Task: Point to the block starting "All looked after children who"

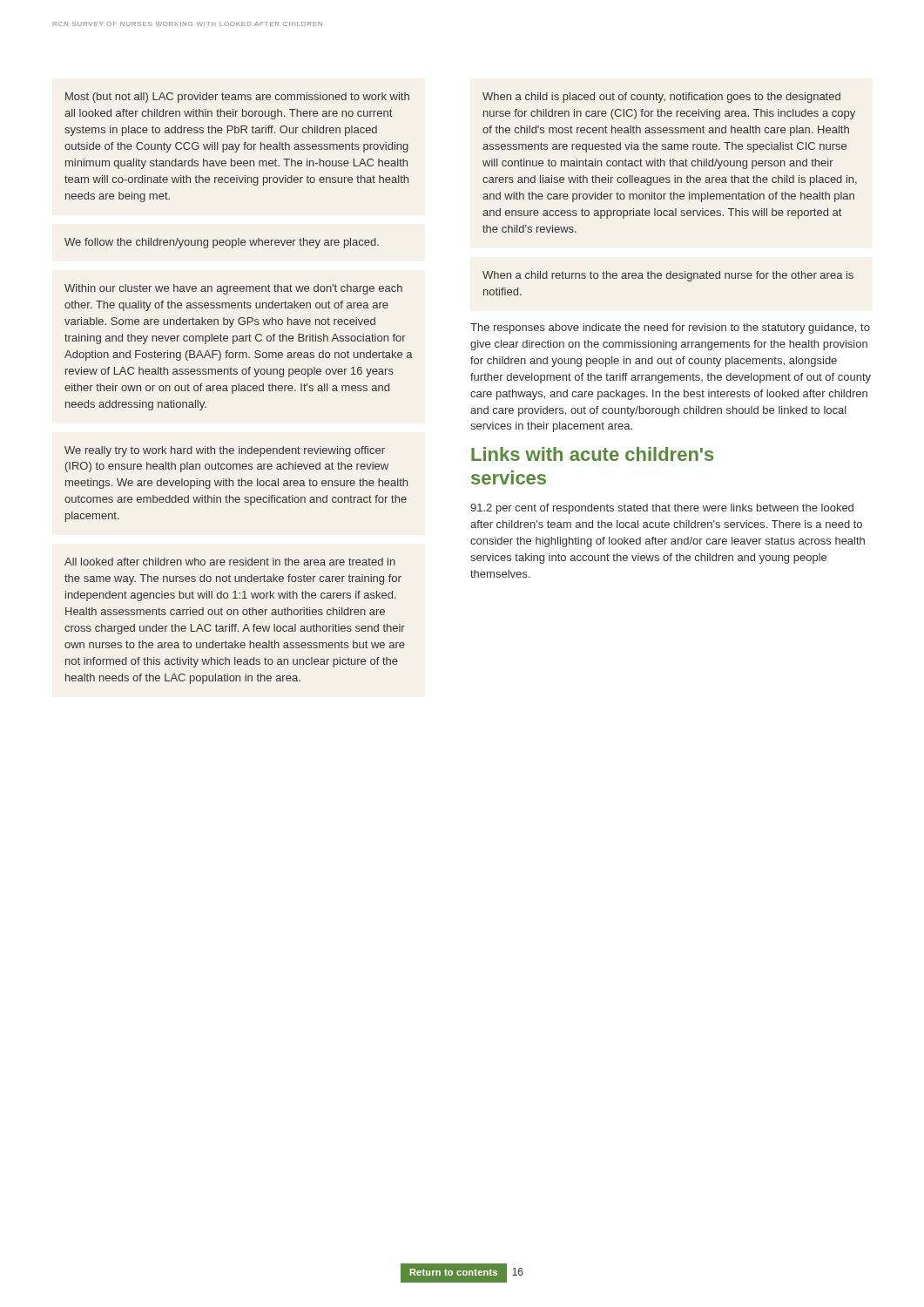Action: tap(235, 620)
